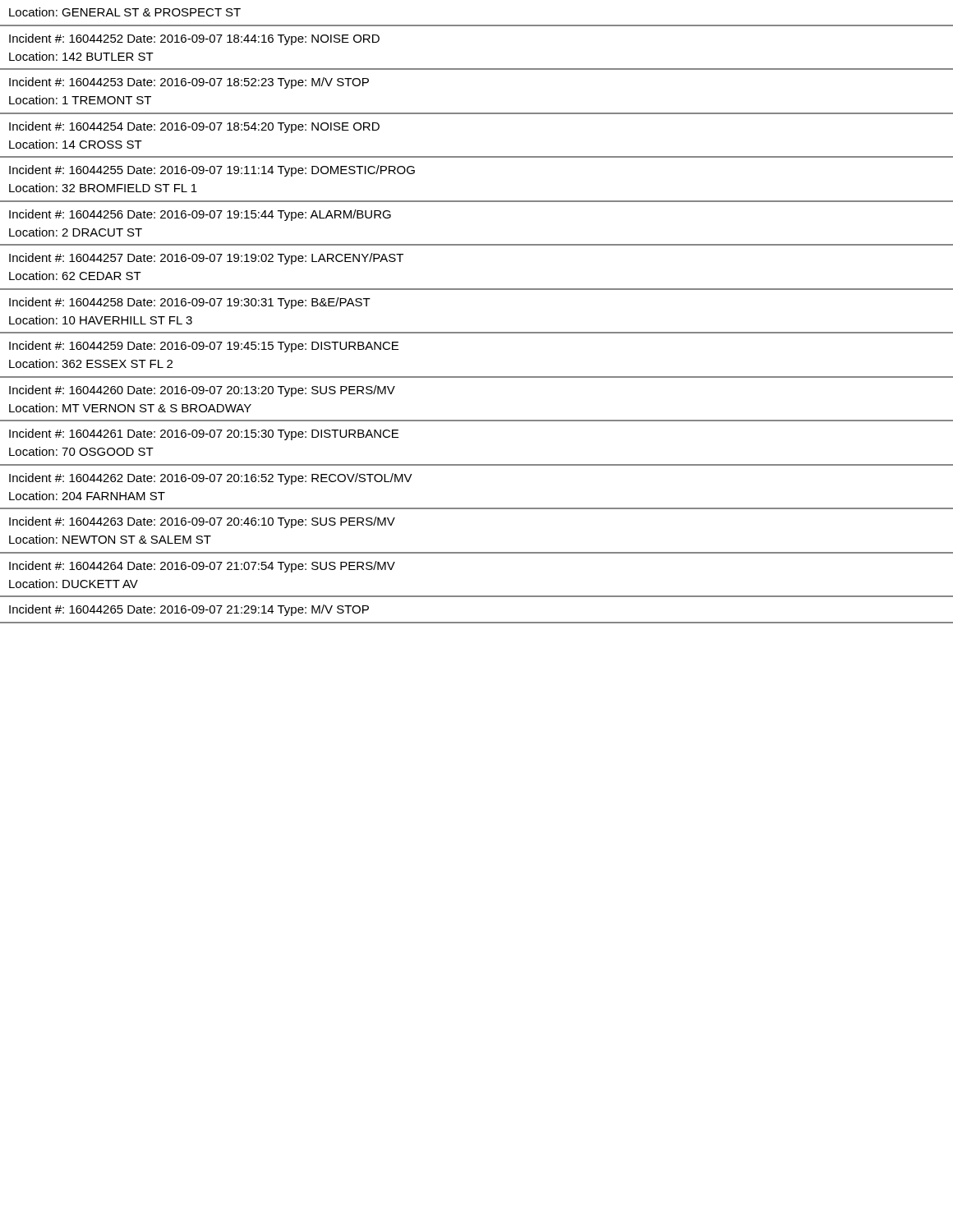Point to the element starting "Incident #: 16044260 Date: 2016-09-07 20:13:20"
This screenshot has width=953, height=1232.
click(x=202, y=391)
